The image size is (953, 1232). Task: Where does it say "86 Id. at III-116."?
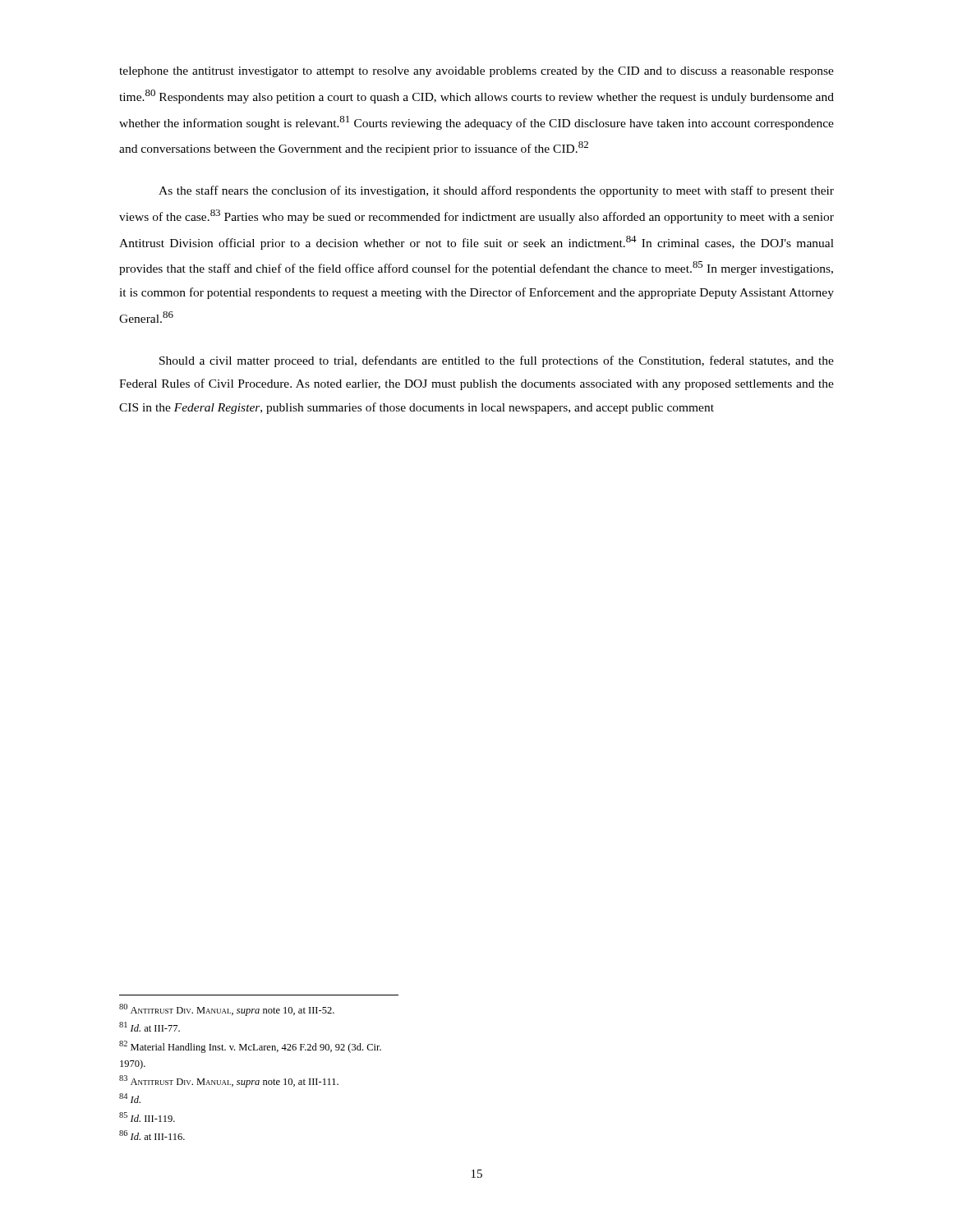point(152,1136)
